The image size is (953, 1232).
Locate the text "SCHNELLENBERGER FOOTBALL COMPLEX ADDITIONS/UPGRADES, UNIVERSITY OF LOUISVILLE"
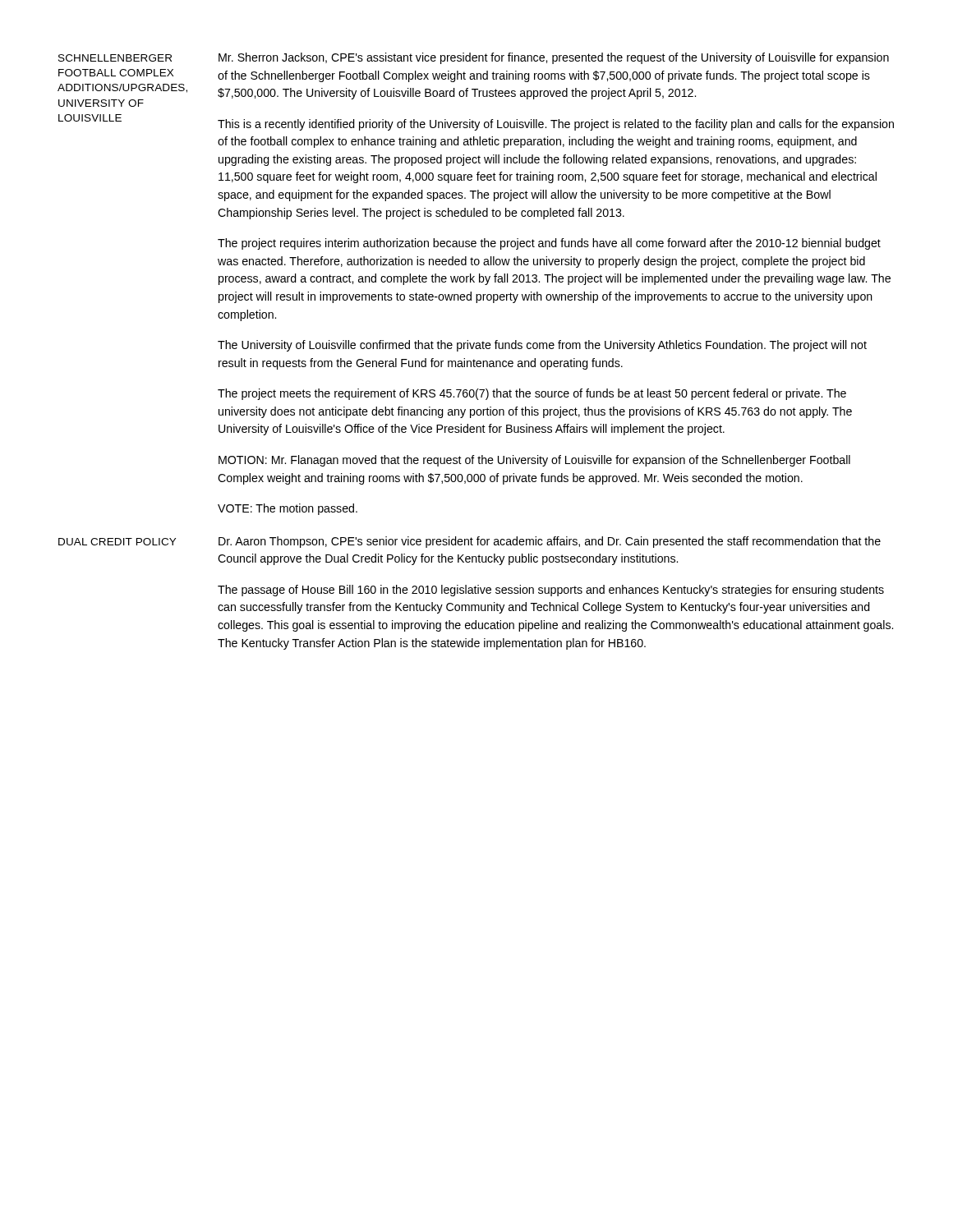(123, 88)
